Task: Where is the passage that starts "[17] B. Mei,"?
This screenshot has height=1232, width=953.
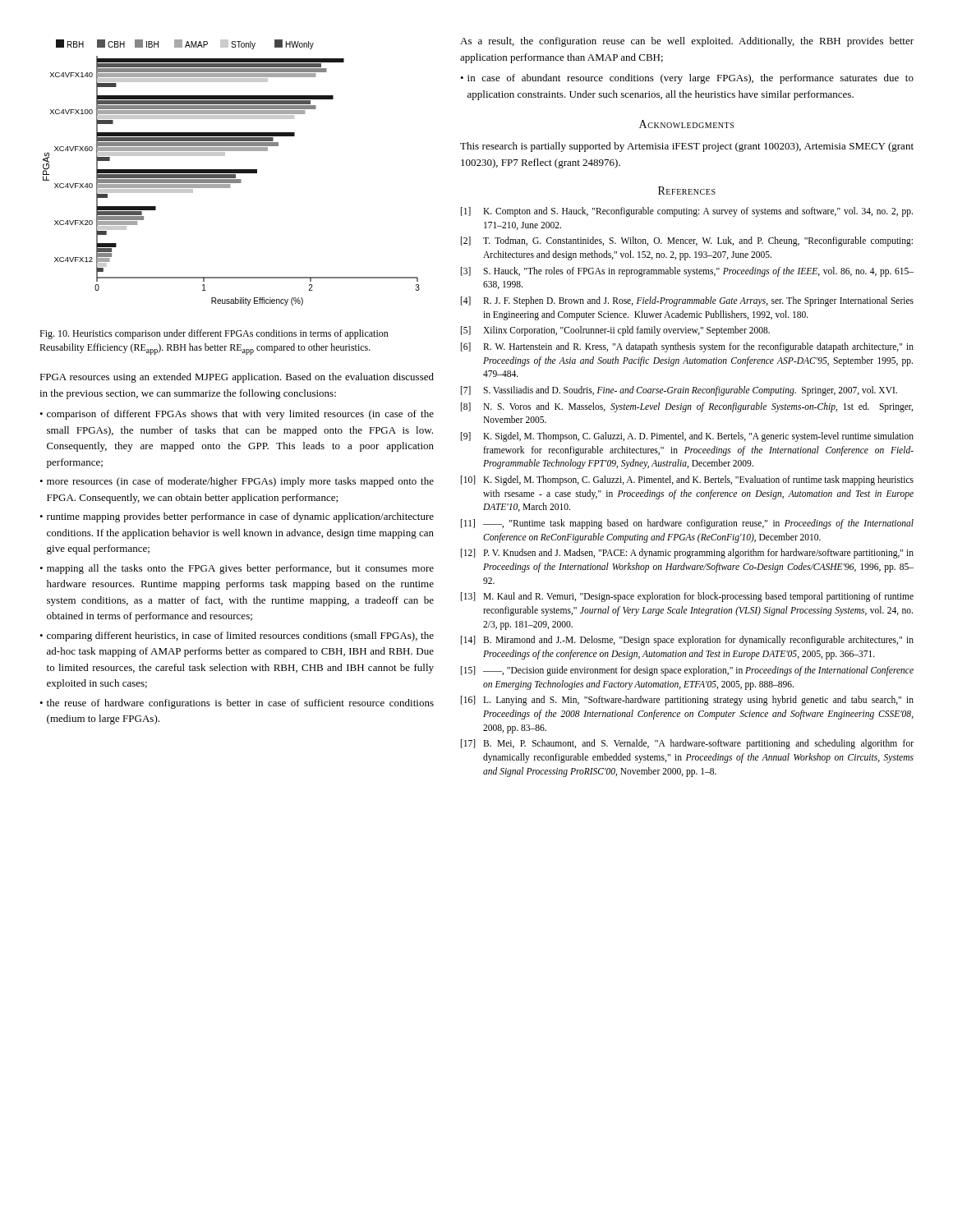Action: pyautogui.click(x=687, y=757)
